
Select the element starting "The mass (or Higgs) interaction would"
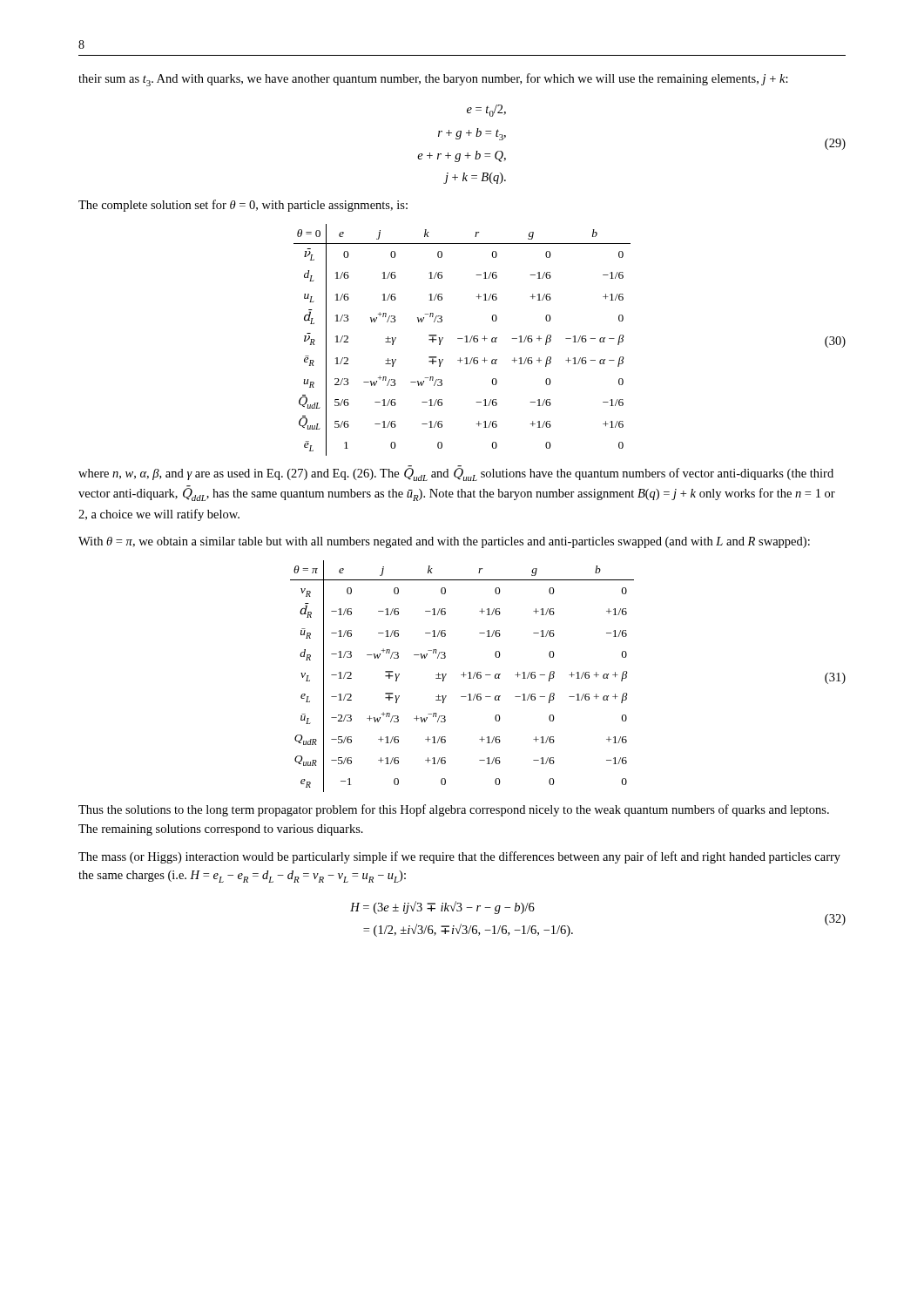point(459,867)
